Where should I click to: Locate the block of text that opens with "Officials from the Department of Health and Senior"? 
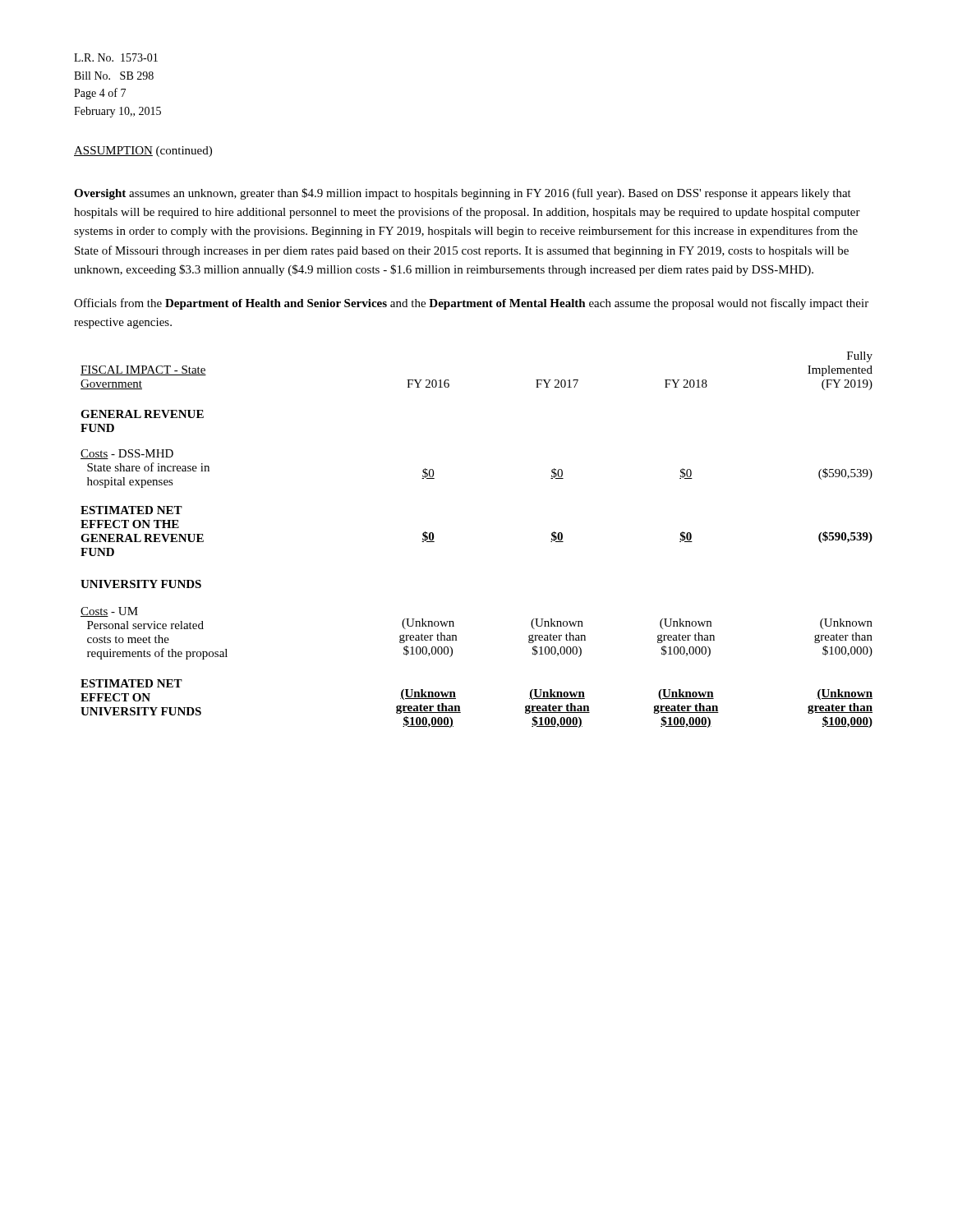pyautogui.click(x=471, y=313)
